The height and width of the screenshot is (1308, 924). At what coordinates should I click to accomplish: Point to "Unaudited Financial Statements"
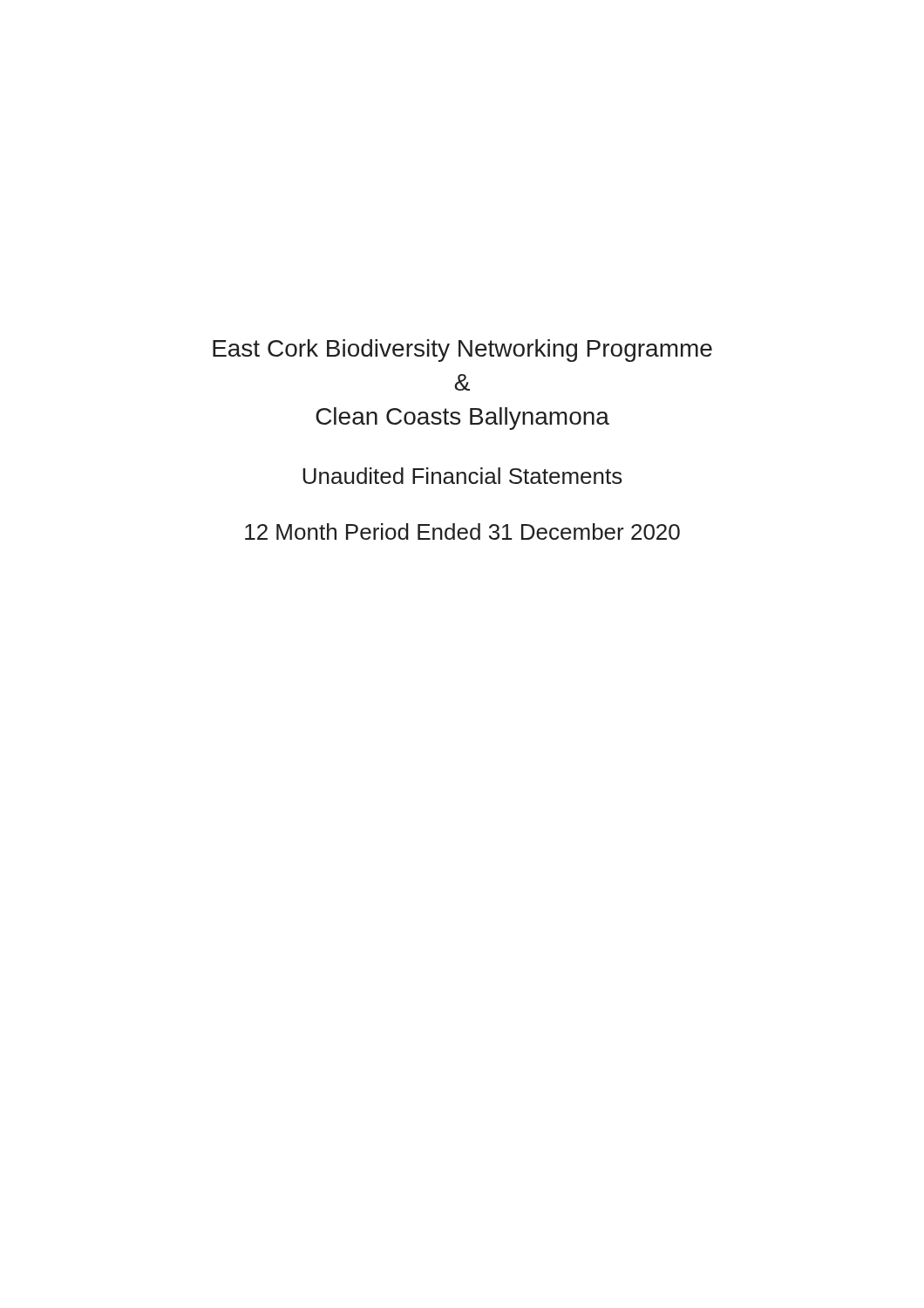pyautogui.click(x=462, y=476)
